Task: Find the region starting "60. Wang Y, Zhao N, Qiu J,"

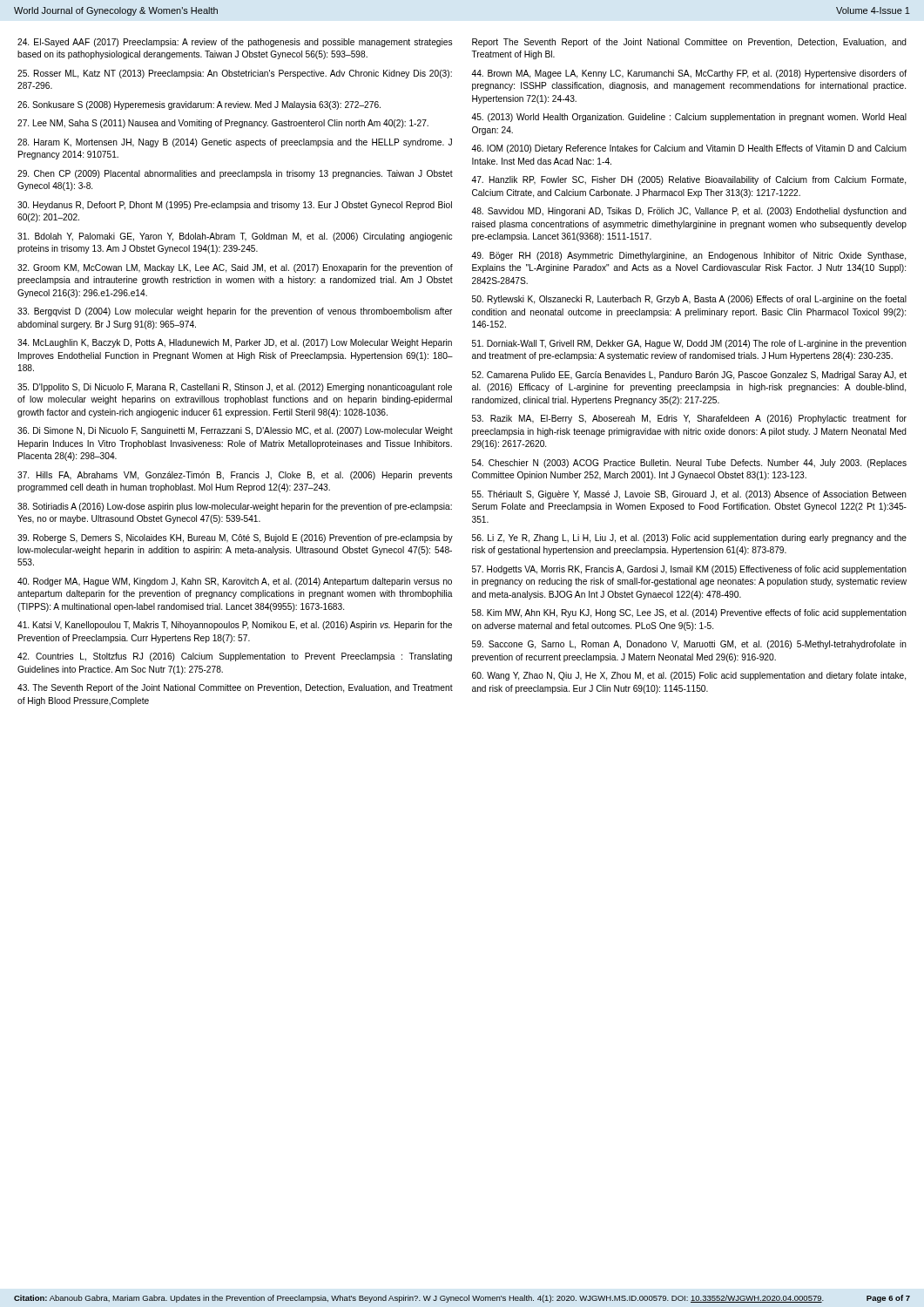Action: coord(689,682)
